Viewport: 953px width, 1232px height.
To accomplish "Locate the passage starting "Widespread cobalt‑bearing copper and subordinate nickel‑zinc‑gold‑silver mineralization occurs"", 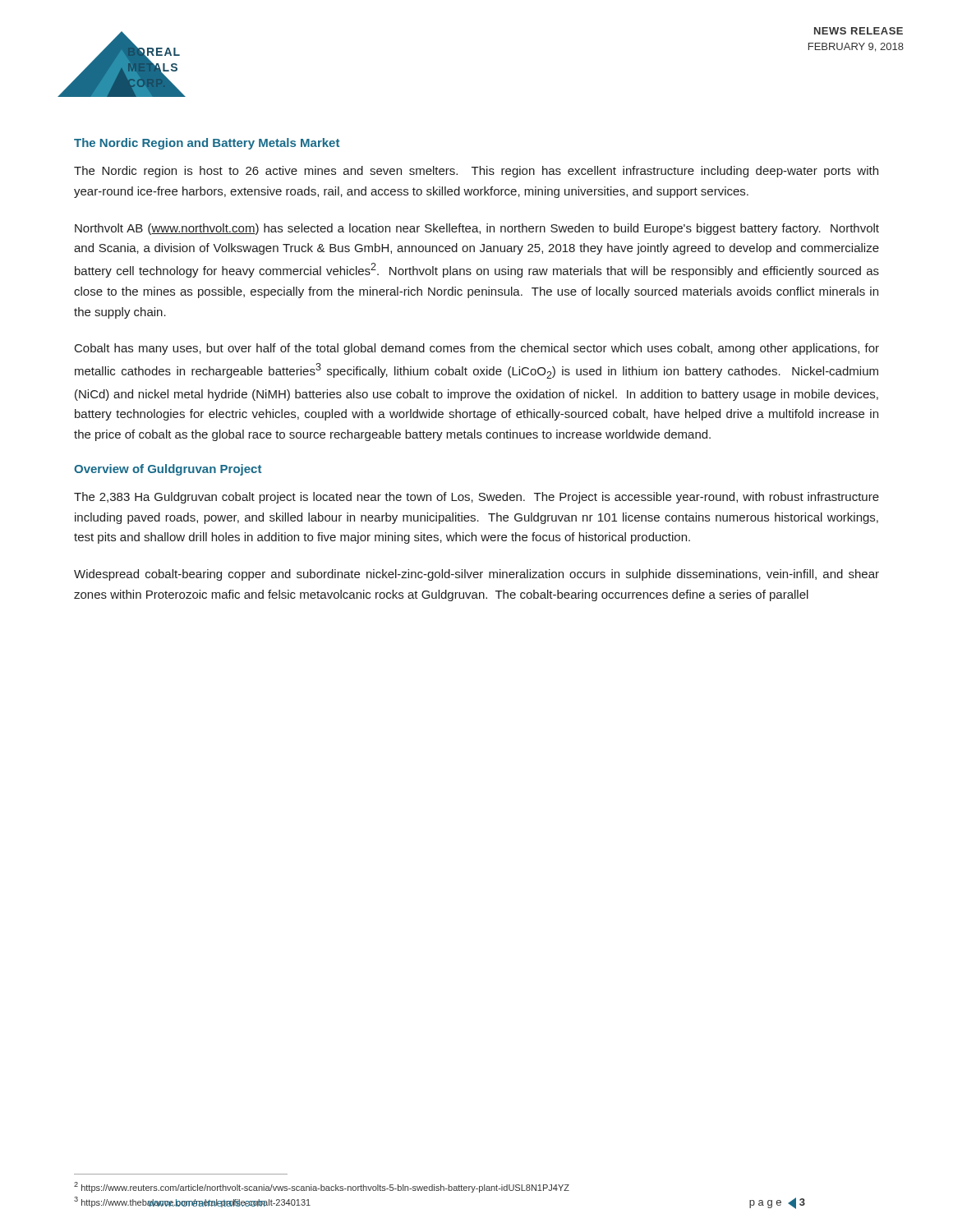I will point(476,584).
